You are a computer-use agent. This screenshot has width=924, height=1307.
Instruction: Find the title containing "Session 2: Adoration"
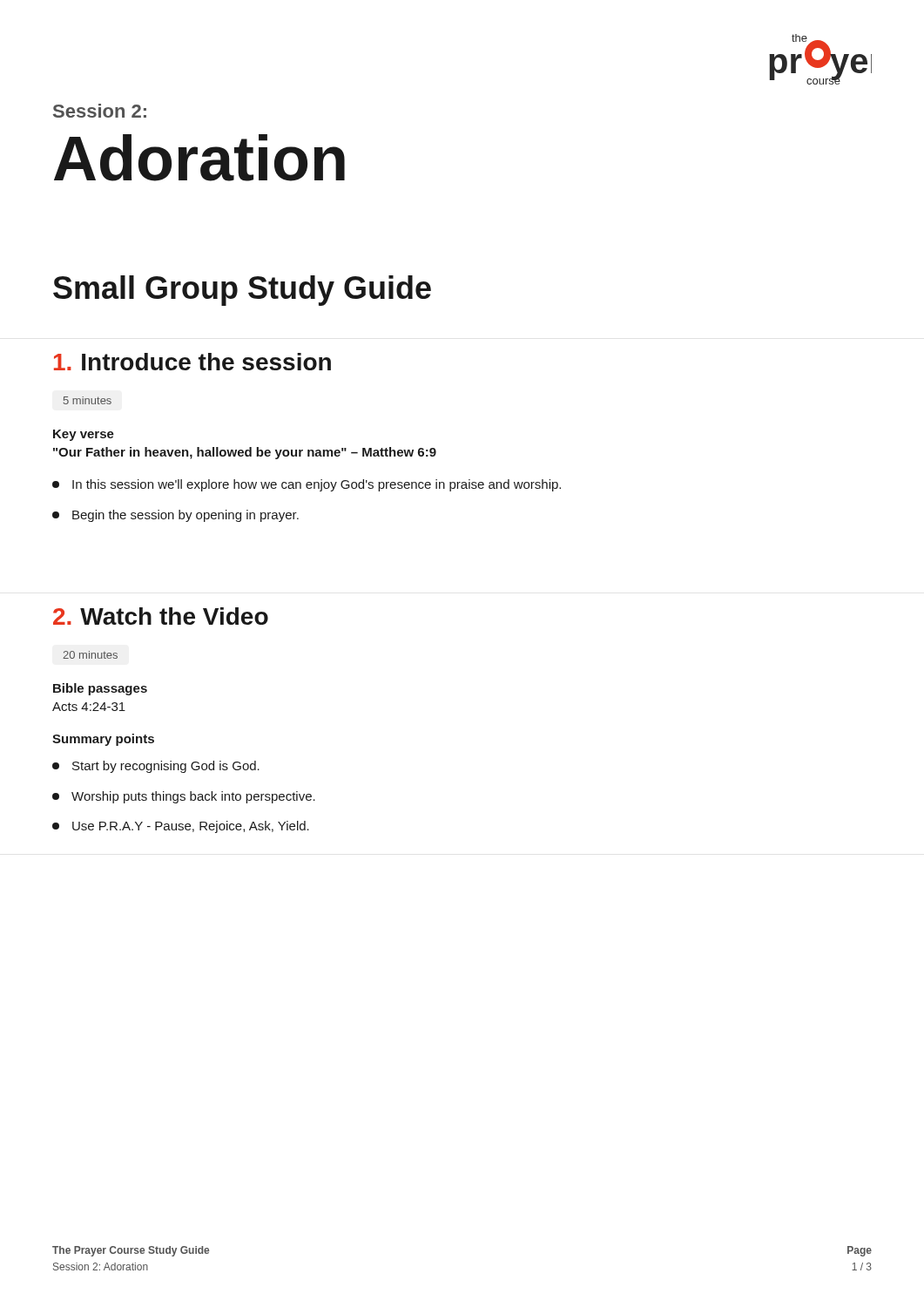point(200,146)
